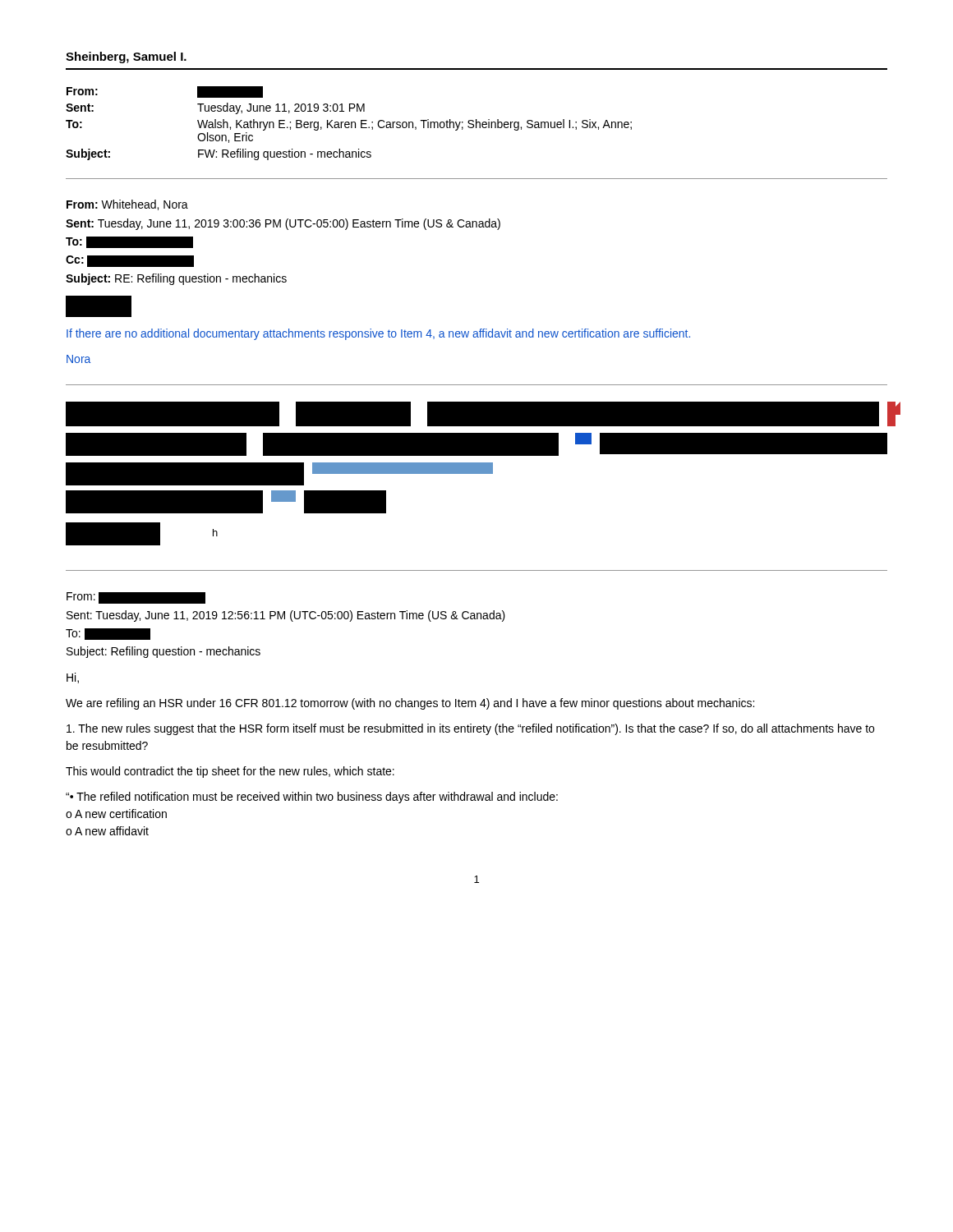Find a table
Viewport: 953px width, 1232px height.
point(476,122)
